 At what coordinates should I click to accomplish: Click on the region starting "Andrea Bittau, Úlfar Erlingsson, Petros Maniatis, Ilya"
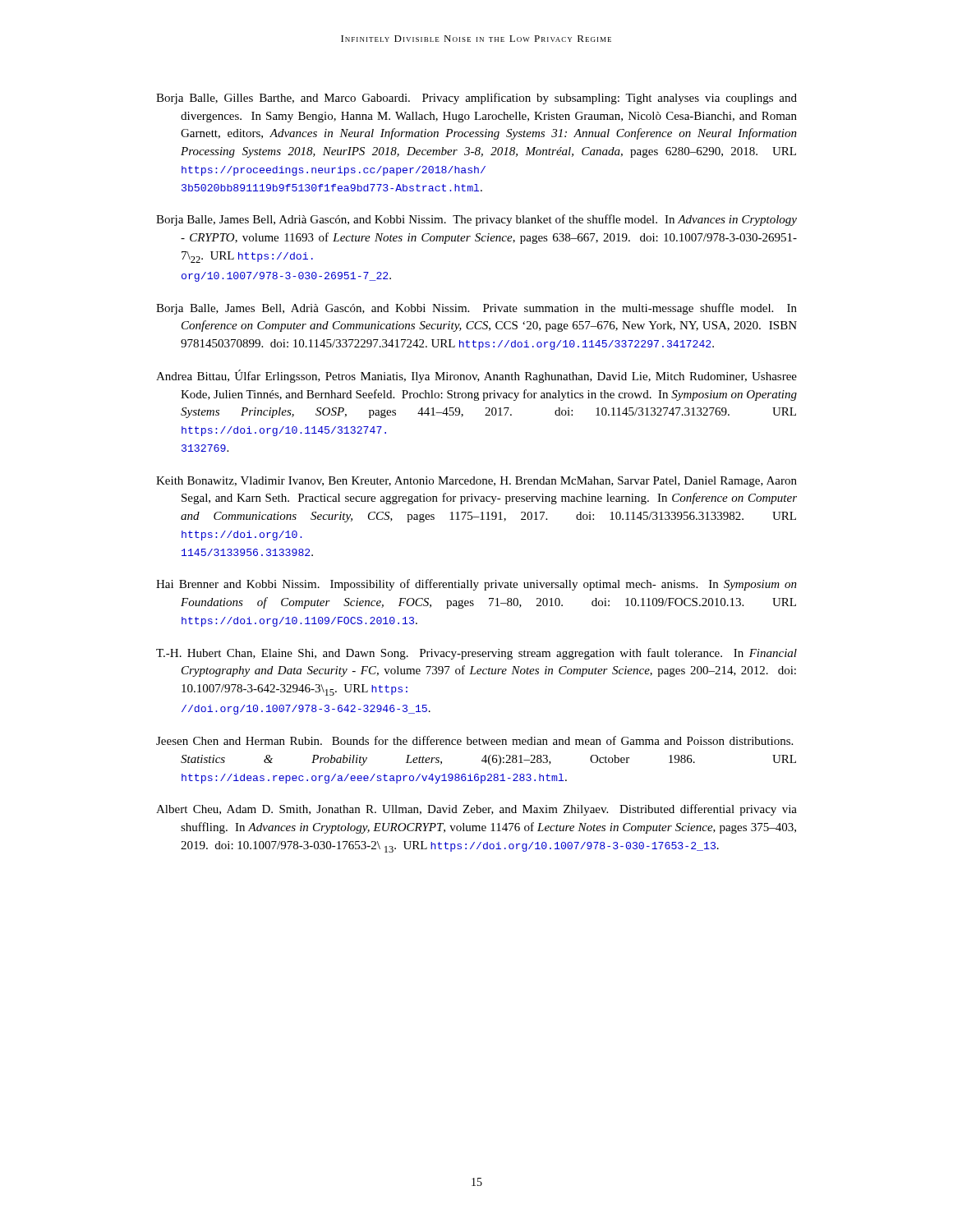(476, 413)
